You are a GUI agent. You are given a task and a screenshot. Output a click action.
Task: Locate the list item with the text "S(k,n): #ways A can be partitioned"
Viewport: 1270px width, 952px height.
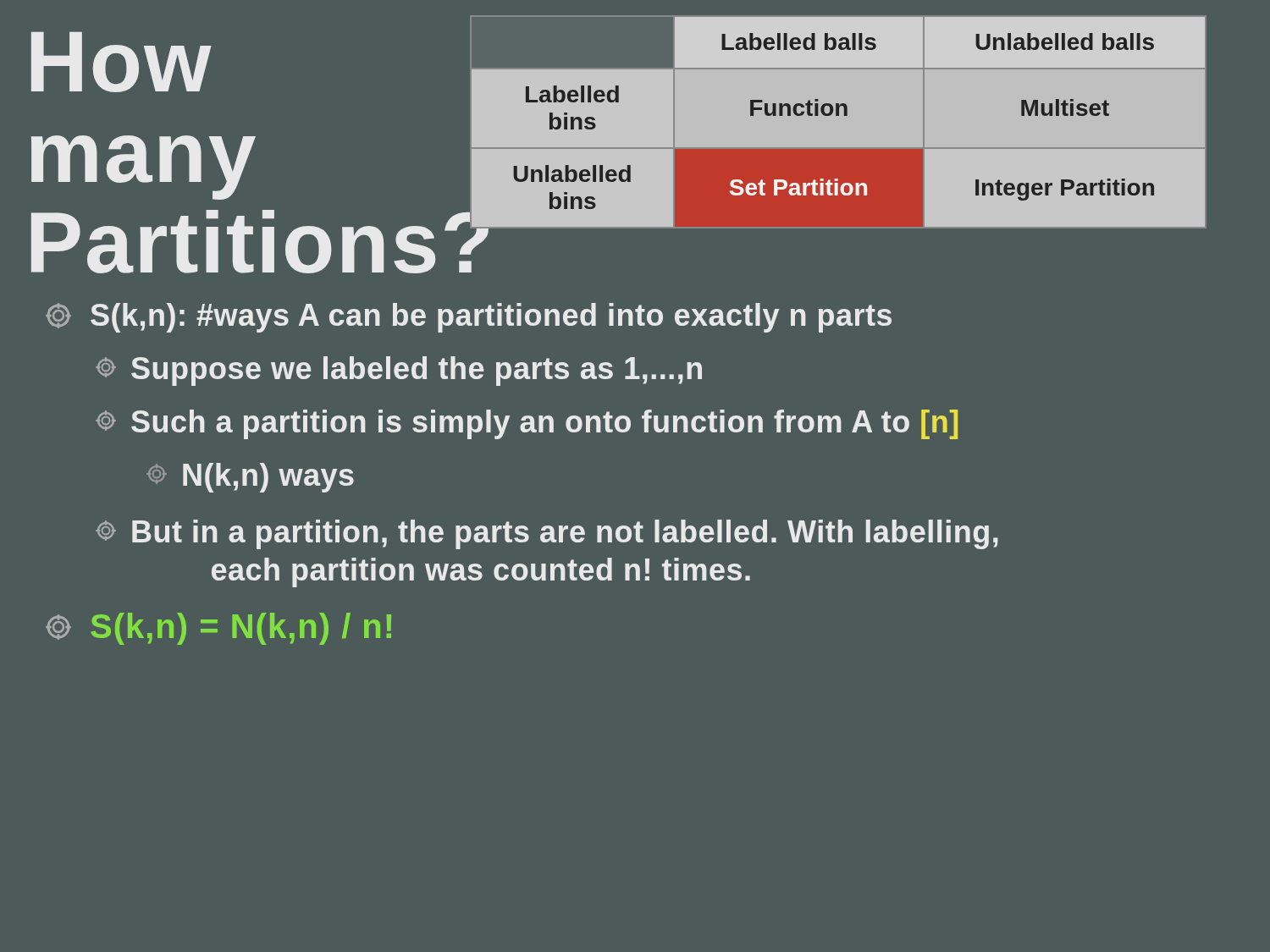point(468,315)
